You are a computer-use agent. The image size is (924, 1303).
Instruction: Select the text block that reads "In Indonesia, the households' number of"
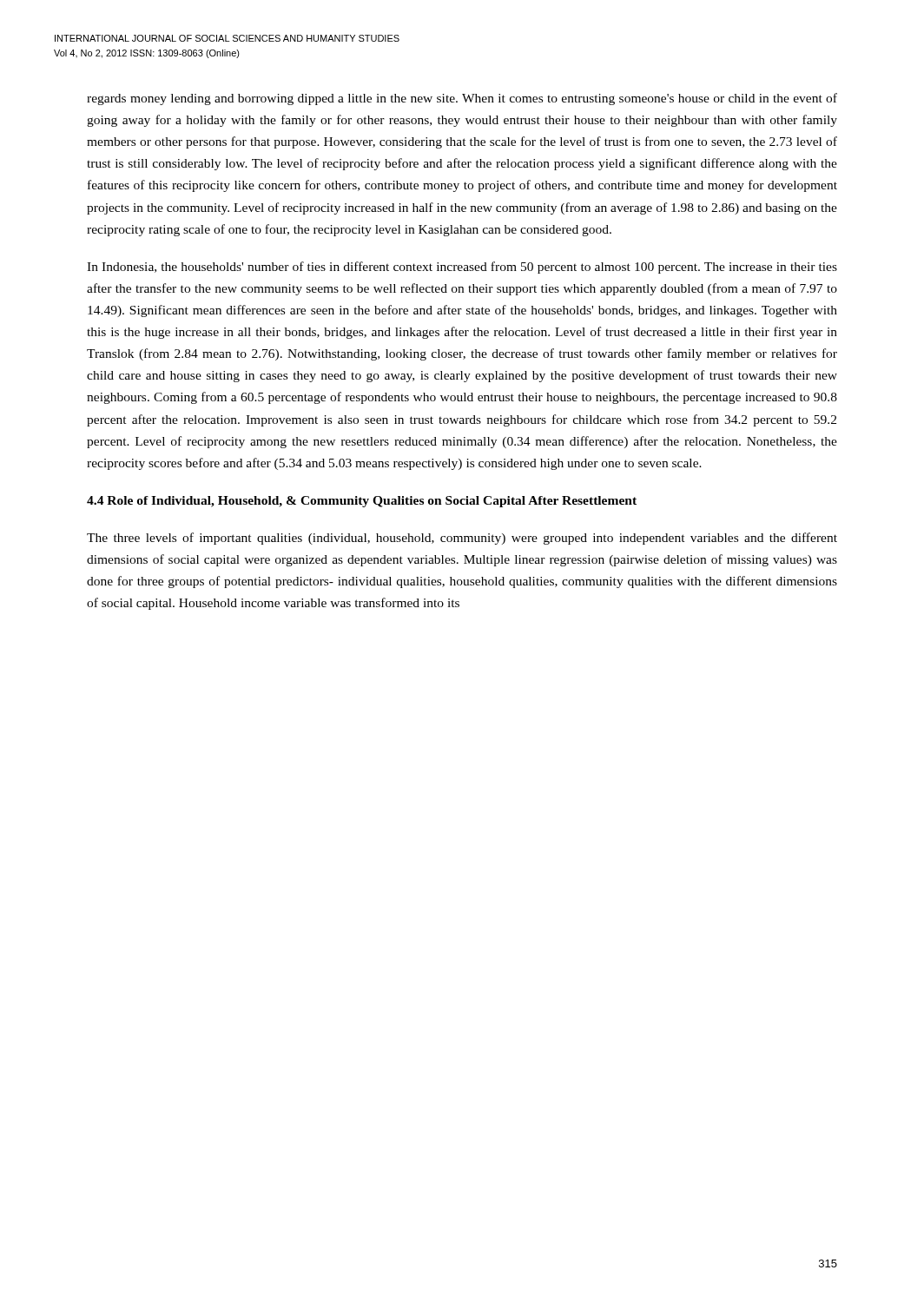coord(462,364)
